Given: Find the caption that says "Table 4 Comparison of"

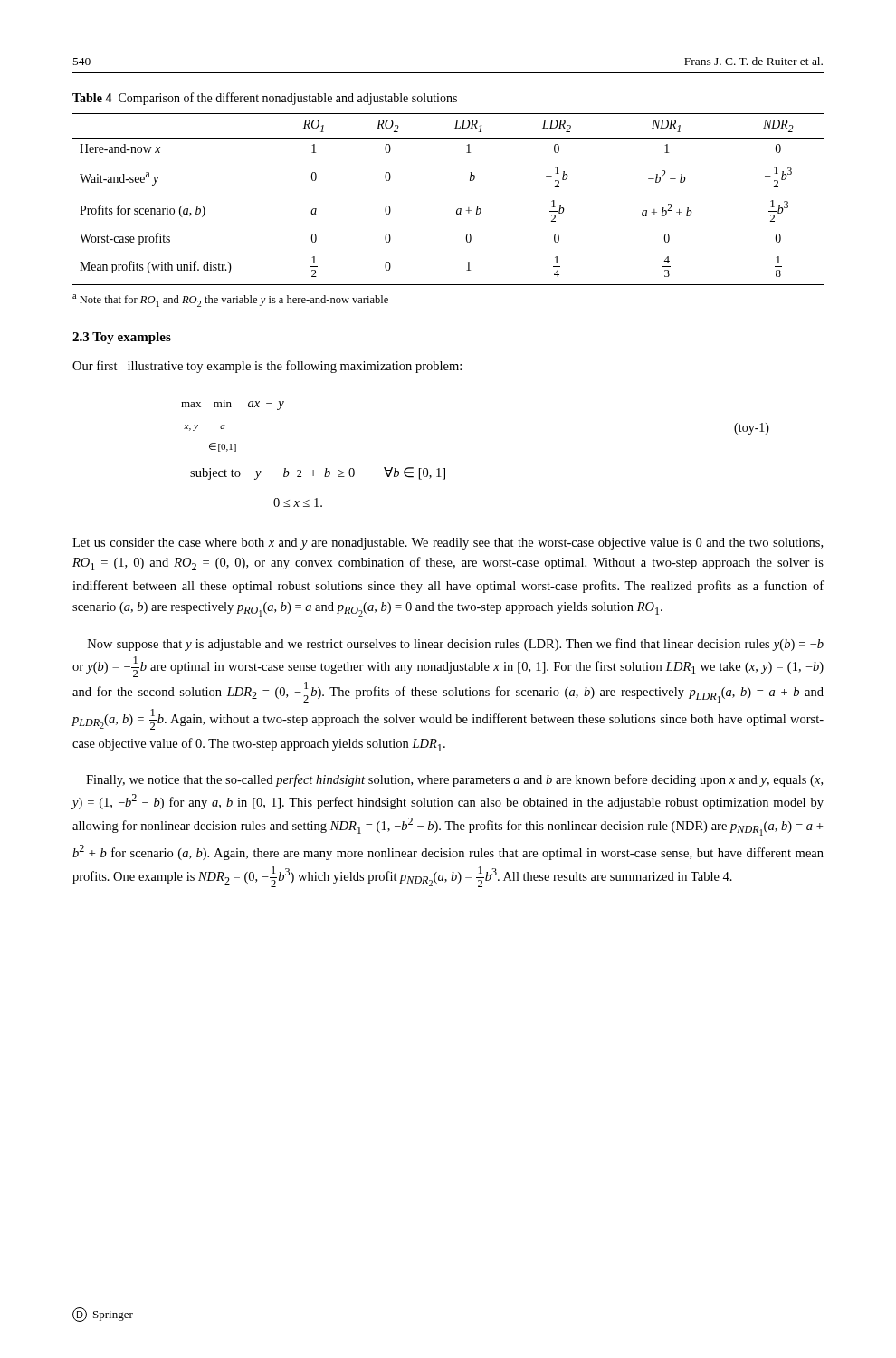Looking at the screenshot, I should (265, 98).
